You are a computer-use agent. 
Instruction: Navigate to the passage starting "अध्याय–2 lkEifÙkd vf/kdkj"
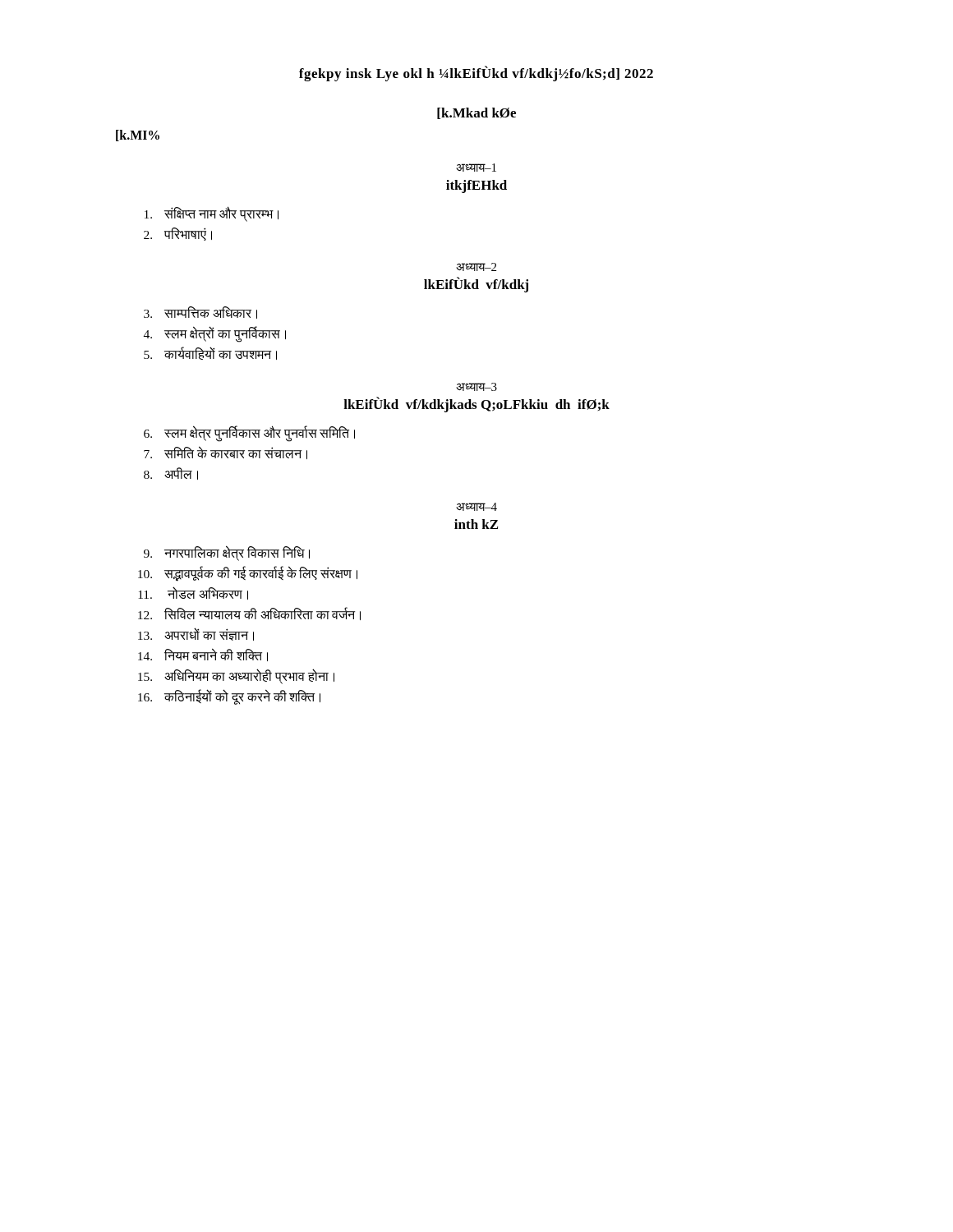(x=476, y=277)
